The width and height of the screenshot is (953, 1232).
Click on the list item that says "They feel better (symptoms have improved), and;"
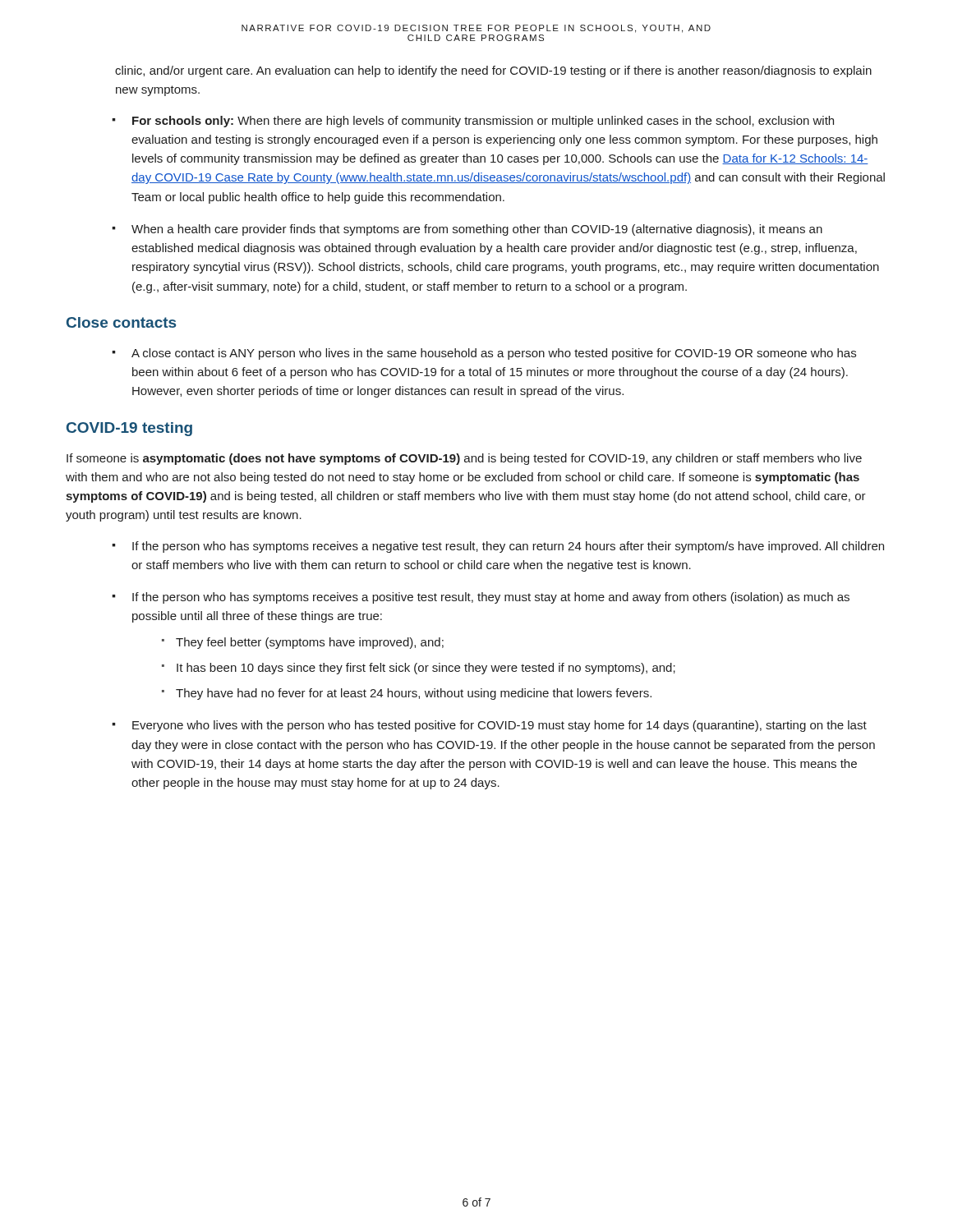point(310,641)
